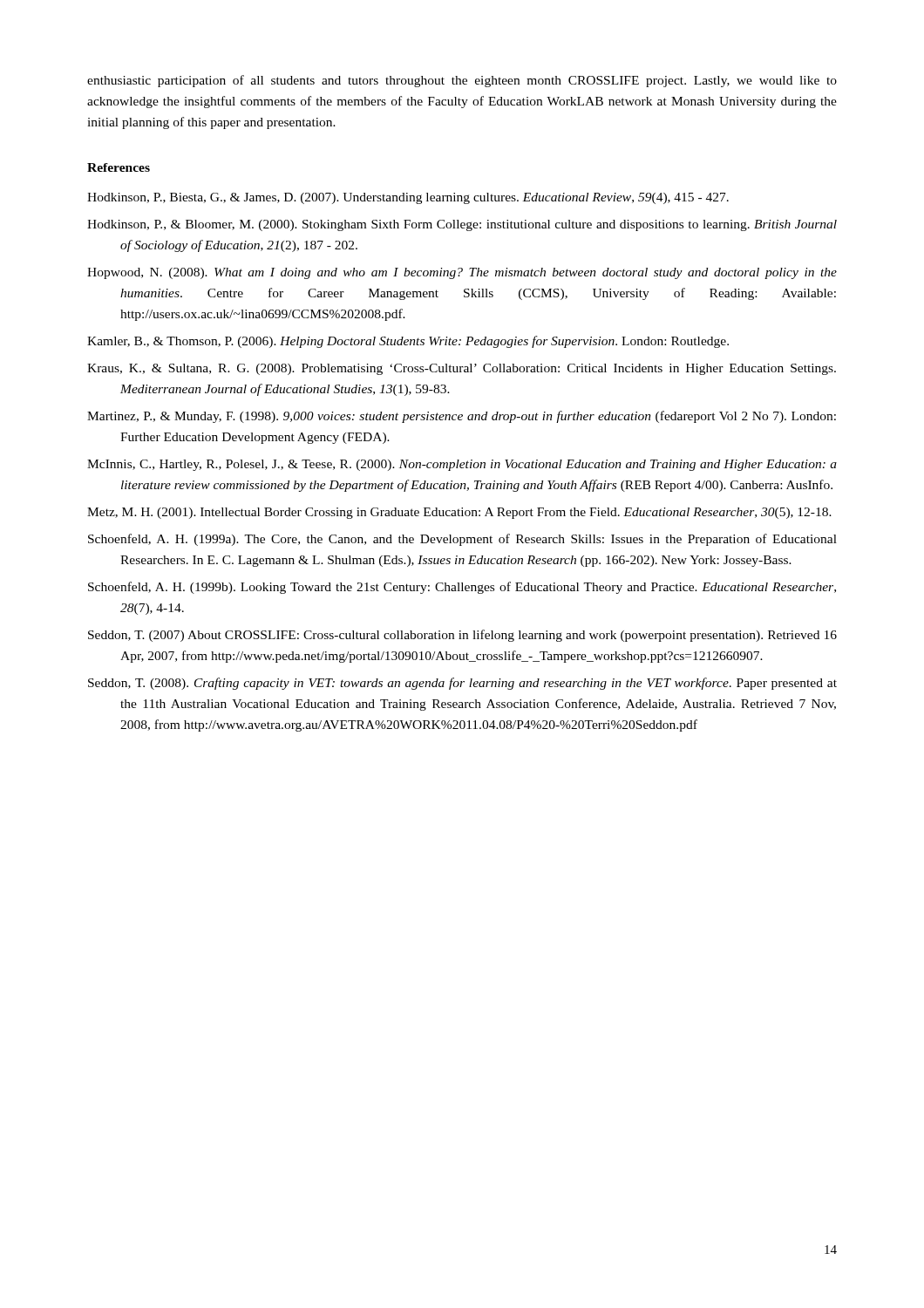Find the block on this page that starts "Schoenfeld, A. H. (1999b). Looking Toward the"
This screenshot has height=1308, width=924.
[x=462, y=598]
